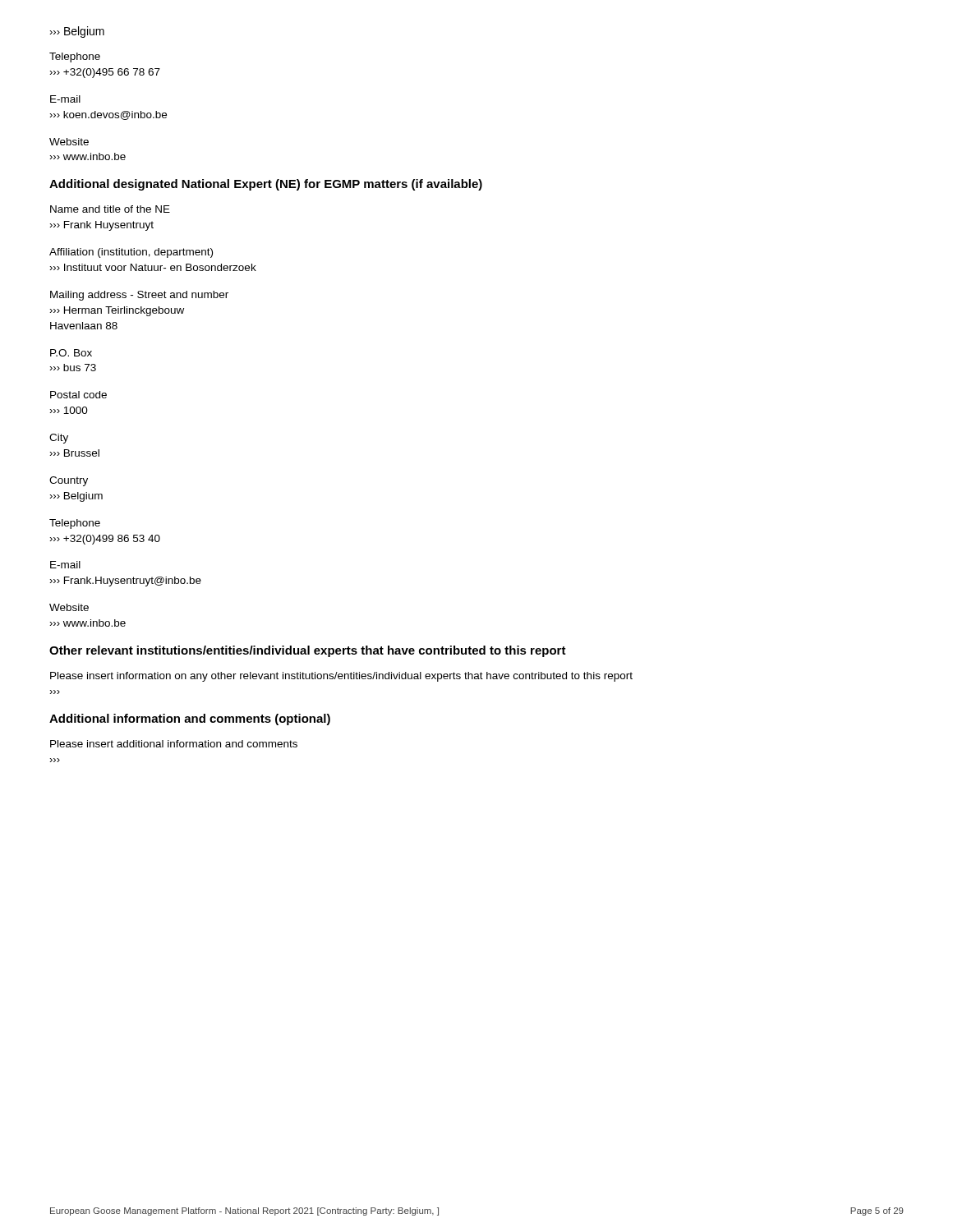
Task: Click on the block starting "Country ››› Belgium"
Action: (69, 481)
